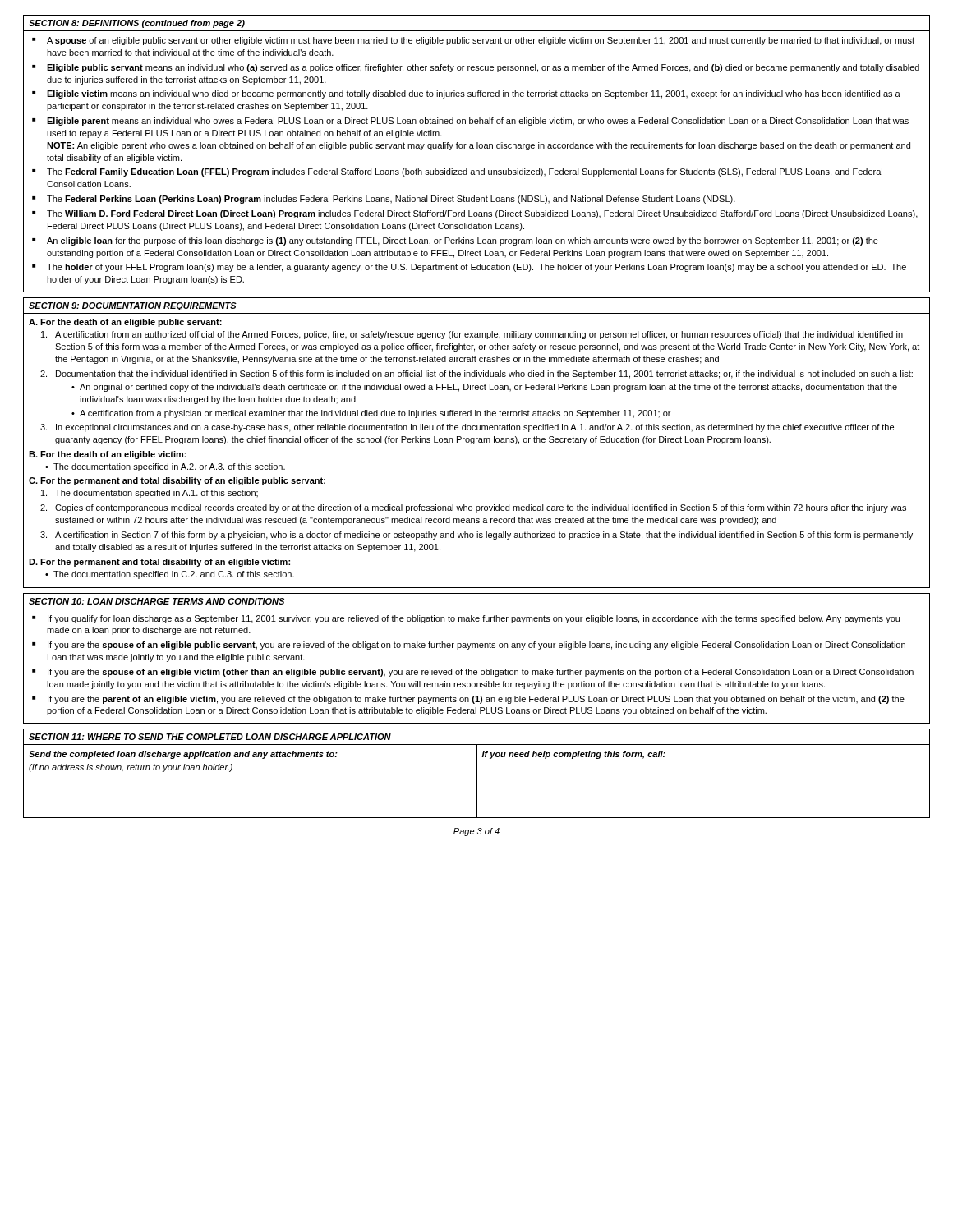The width and height of the screenshot is (953, 1232).
Task: Click on the list item with the text "3. In exceptional circumstances and"
Action: point(467,433)
